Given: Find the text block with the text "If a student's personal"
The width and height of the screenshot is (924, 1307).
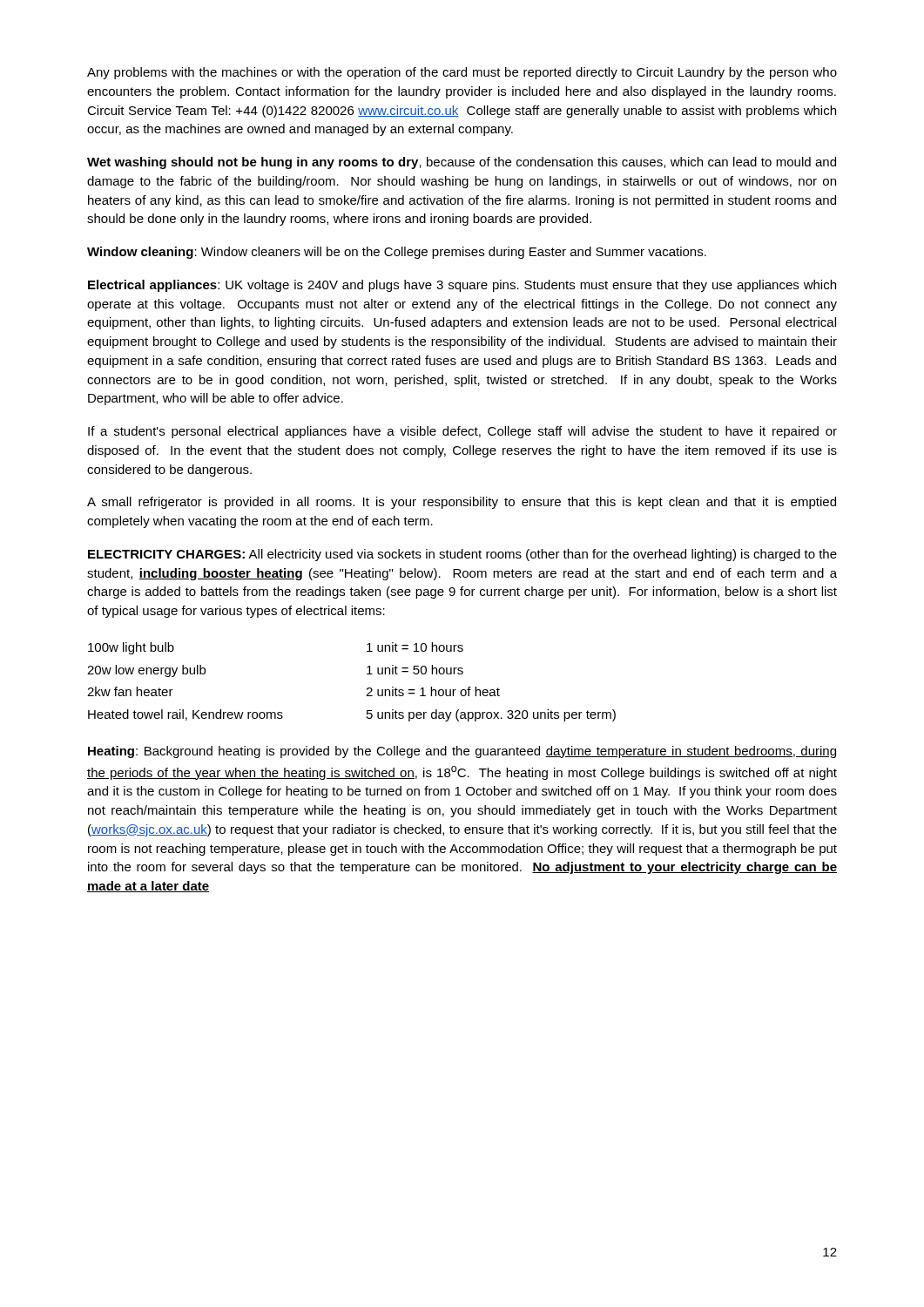Looking at the screenshot, I should pyautogui.click(x=462, y=450).
